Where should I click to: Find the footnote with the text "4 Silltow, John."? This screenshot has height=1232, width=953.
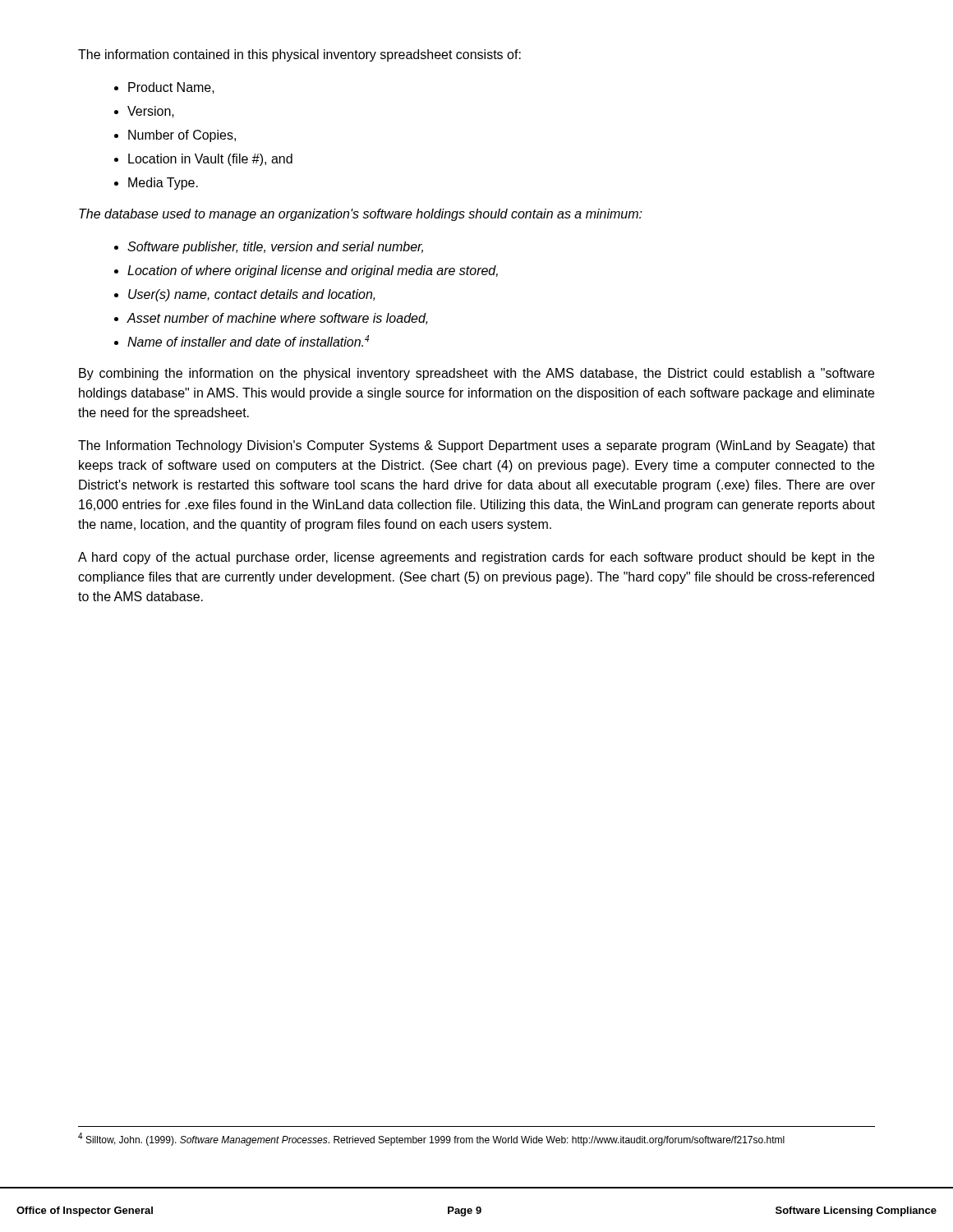[x=431, y=1139]
